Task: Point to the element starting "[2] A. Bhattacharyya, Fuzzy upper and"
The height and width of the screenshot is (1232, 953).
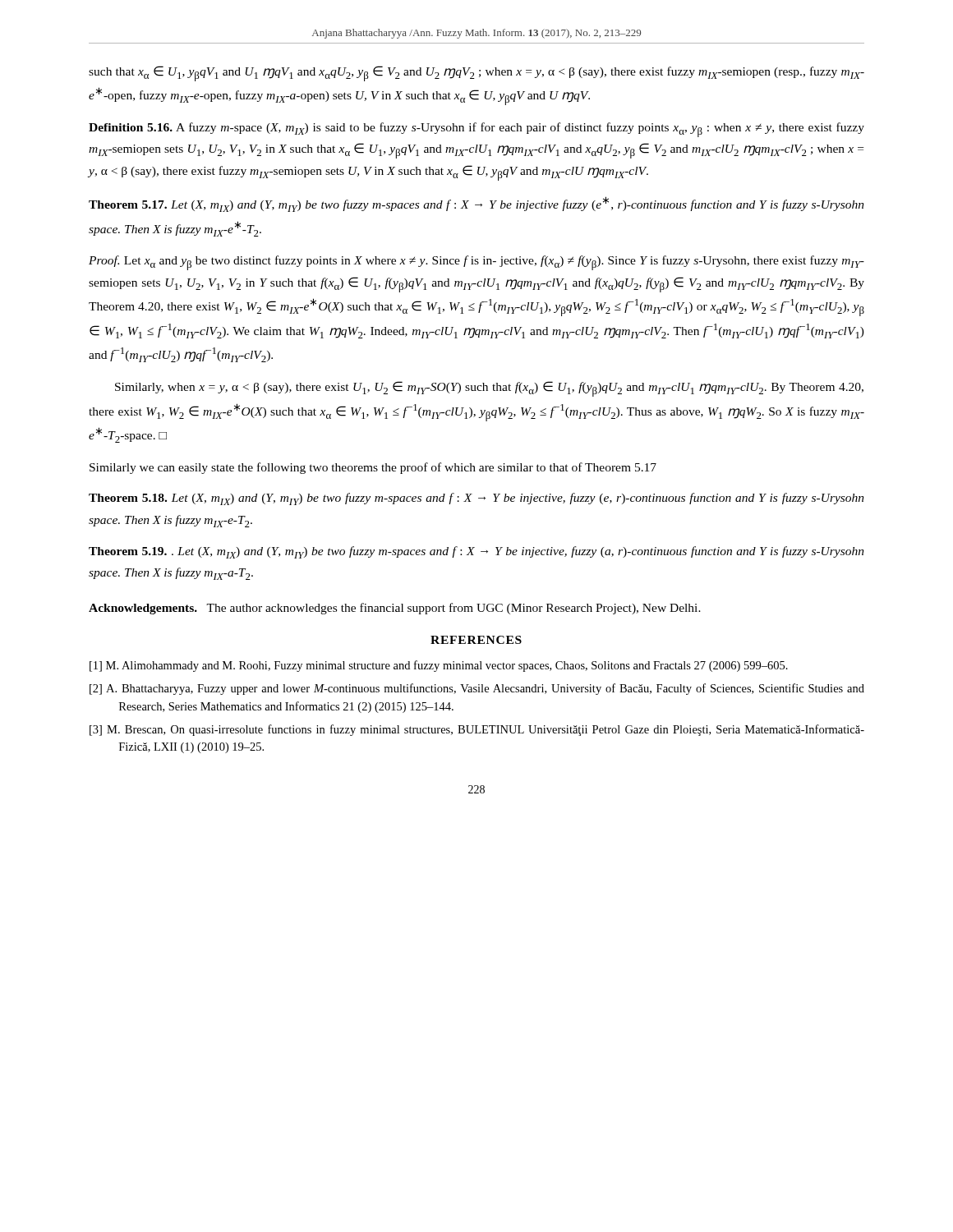Action: pyautogui.click(x=476, y=697)
